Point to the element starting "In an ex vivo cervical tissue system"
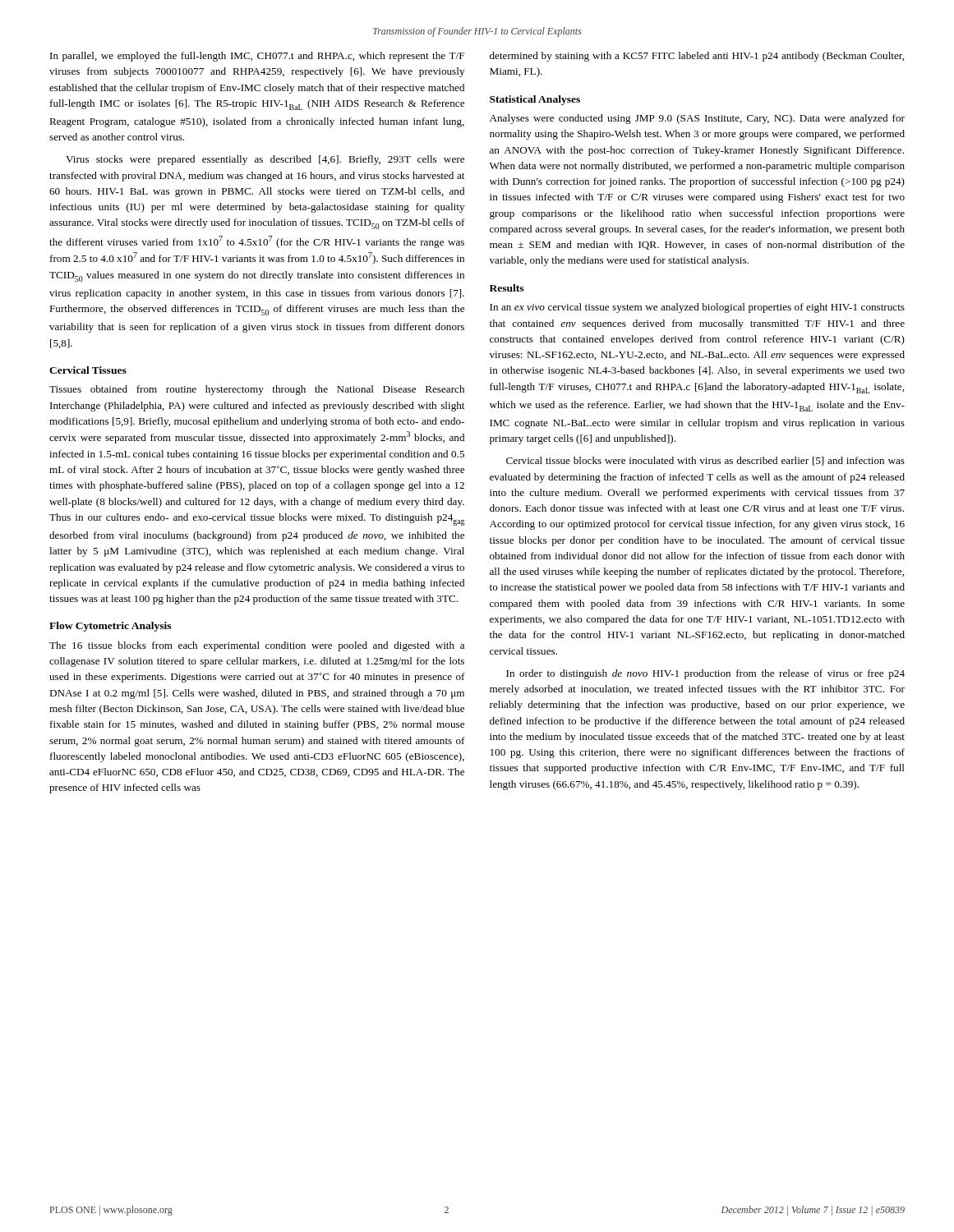Image resolution: width=954 pixels, height=1232 pixels. [697, 373]
